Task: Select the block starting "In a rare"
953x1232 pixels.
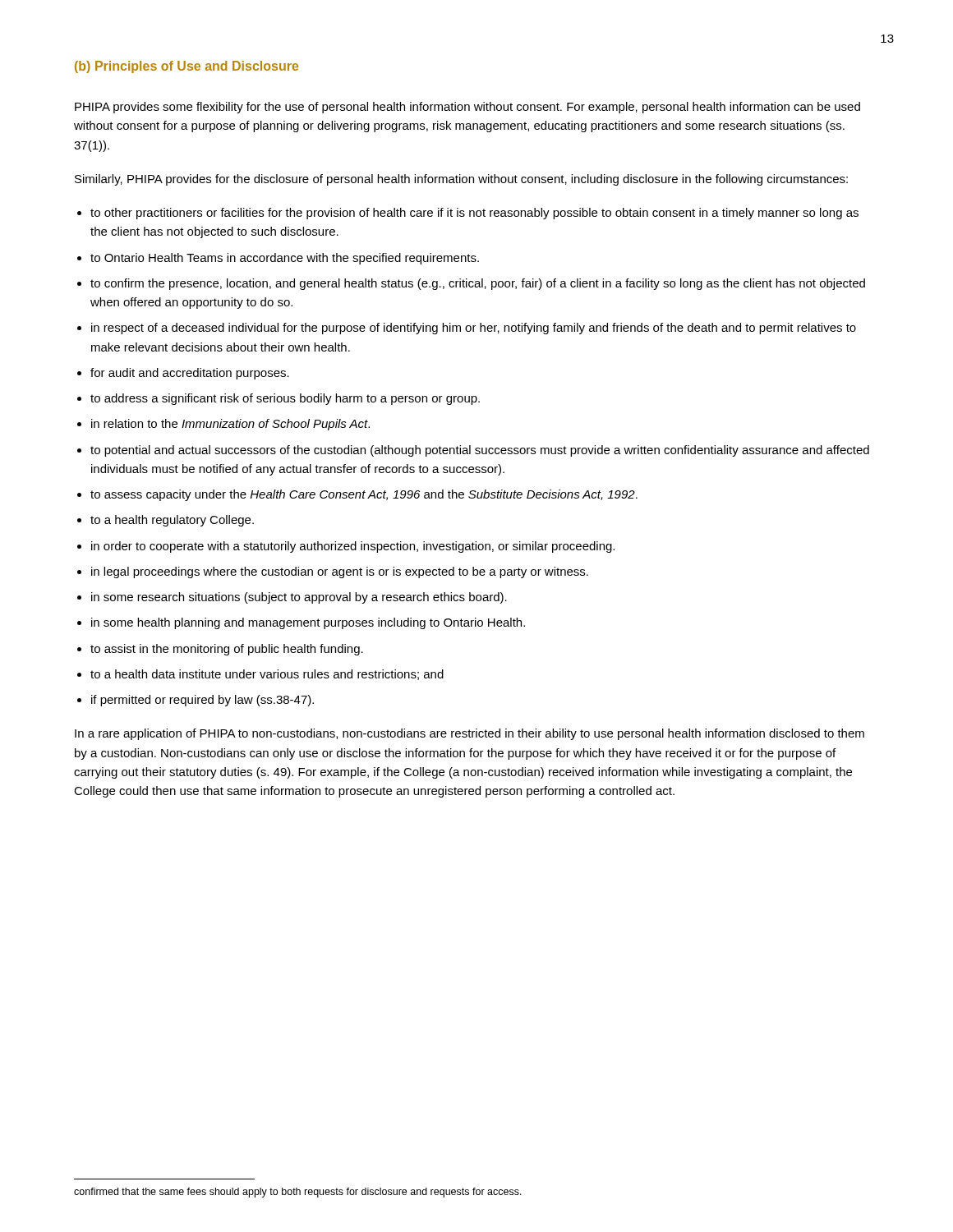Action: coord(469,762)
